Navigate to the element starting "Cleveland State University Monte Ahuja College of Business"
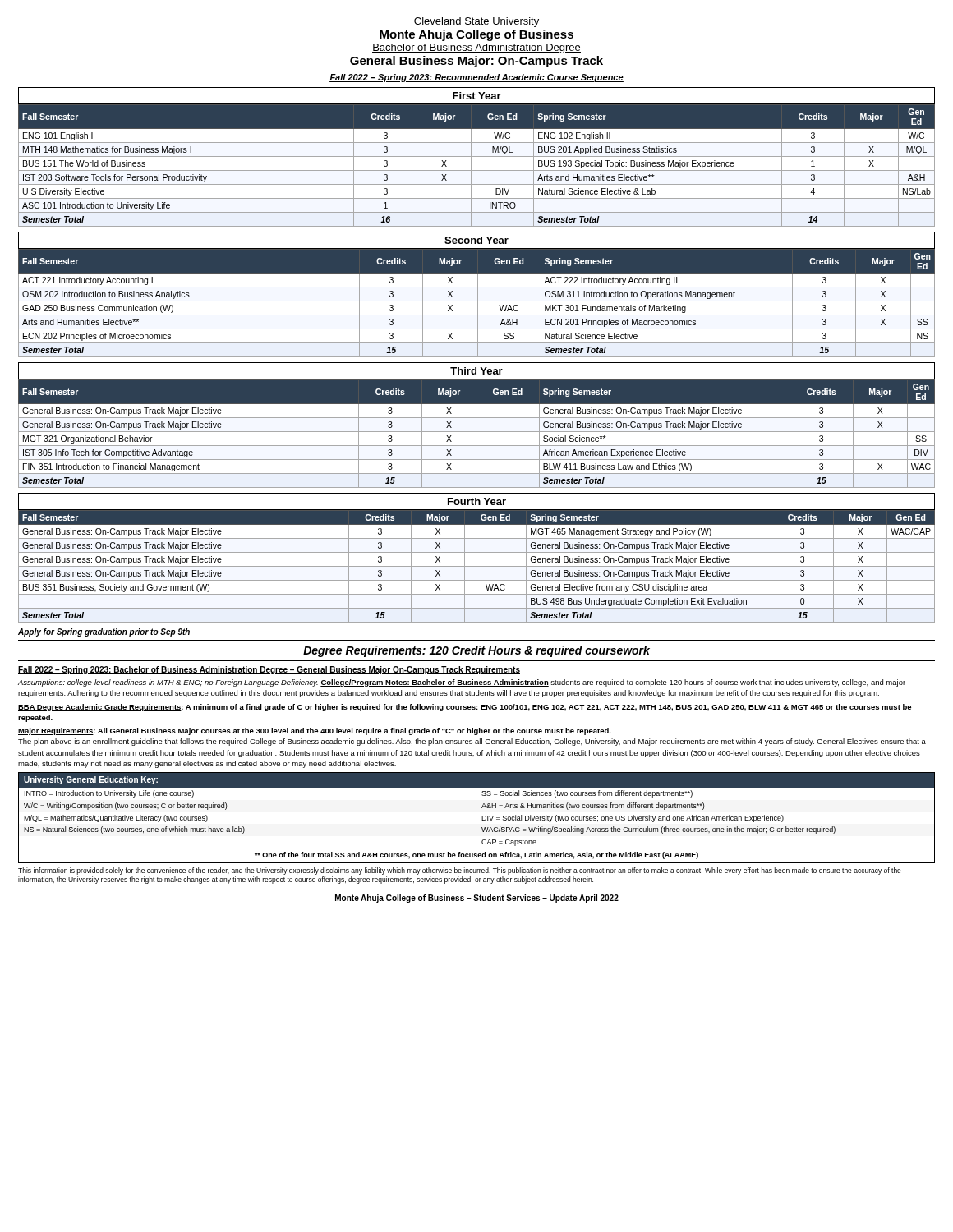This screenshot has width=953, height=1232. click(476, 41)
